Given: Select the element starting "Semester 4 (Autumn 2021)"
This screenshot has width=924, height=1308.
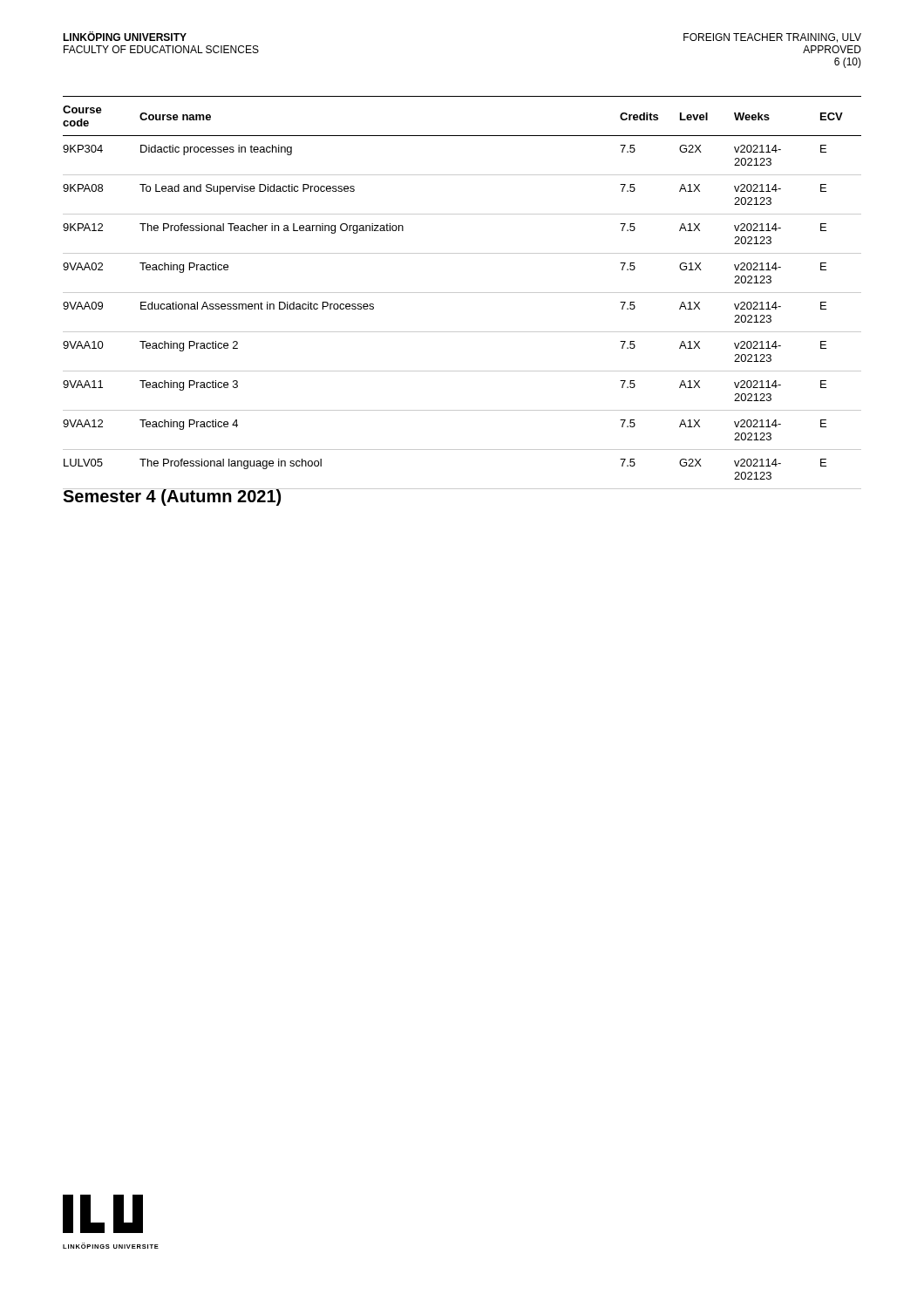Looking at the screenshot, I should click(x=172, y=496).
